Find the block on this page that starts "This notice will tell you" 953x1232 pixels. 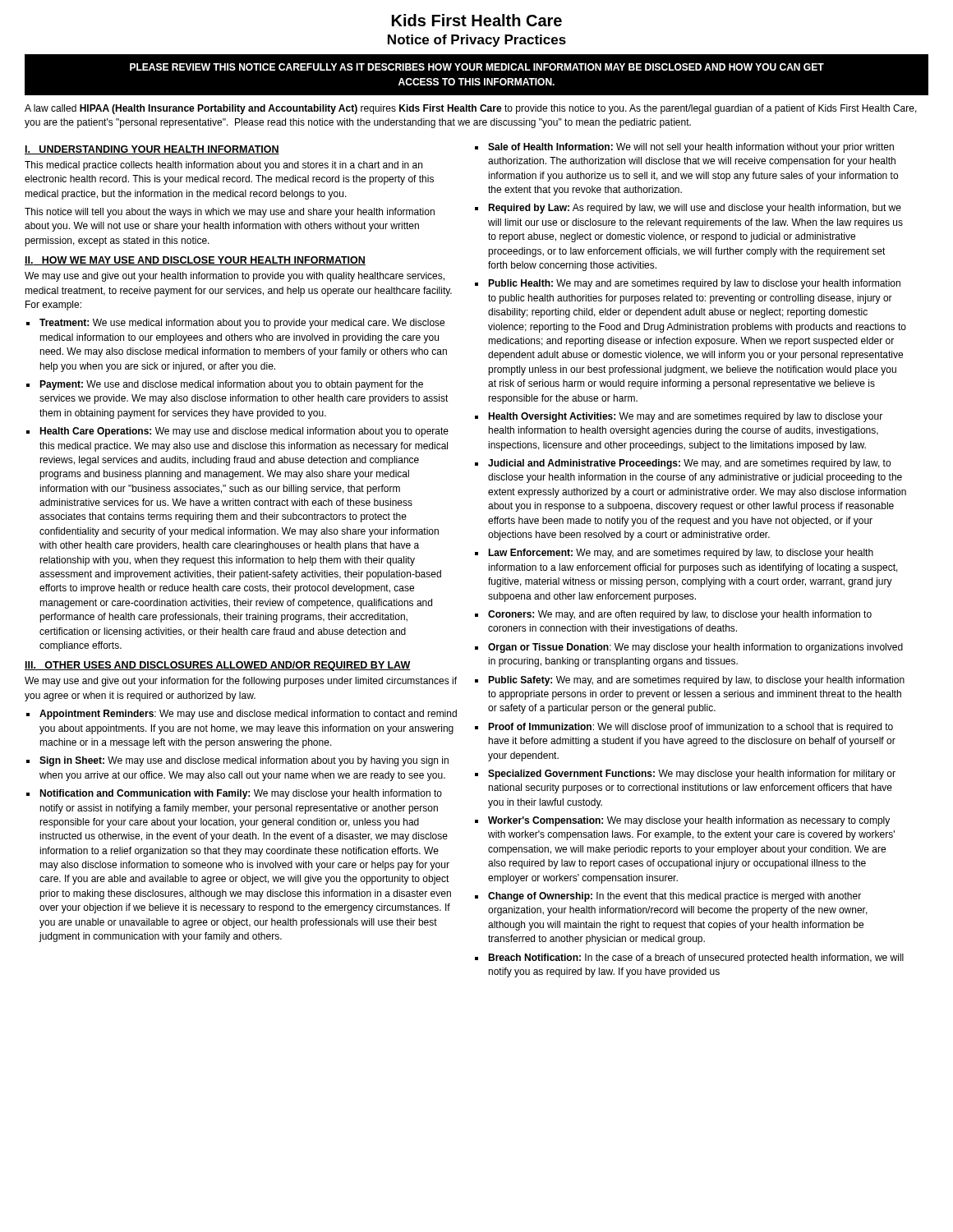coord(230,226)
